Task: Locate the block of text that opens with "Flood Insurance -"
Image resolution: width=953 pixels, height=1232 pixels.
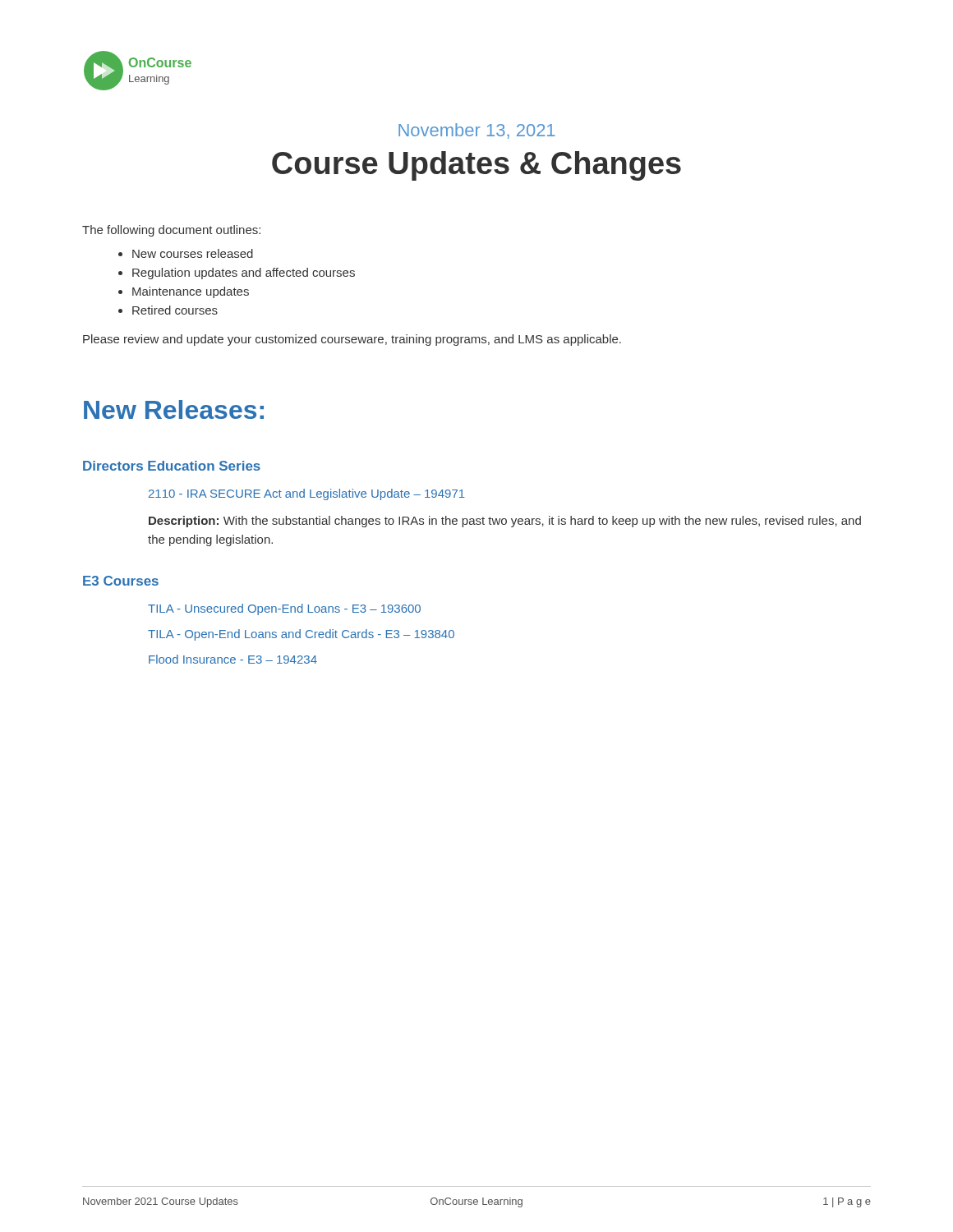Action: tap(232, 659)
